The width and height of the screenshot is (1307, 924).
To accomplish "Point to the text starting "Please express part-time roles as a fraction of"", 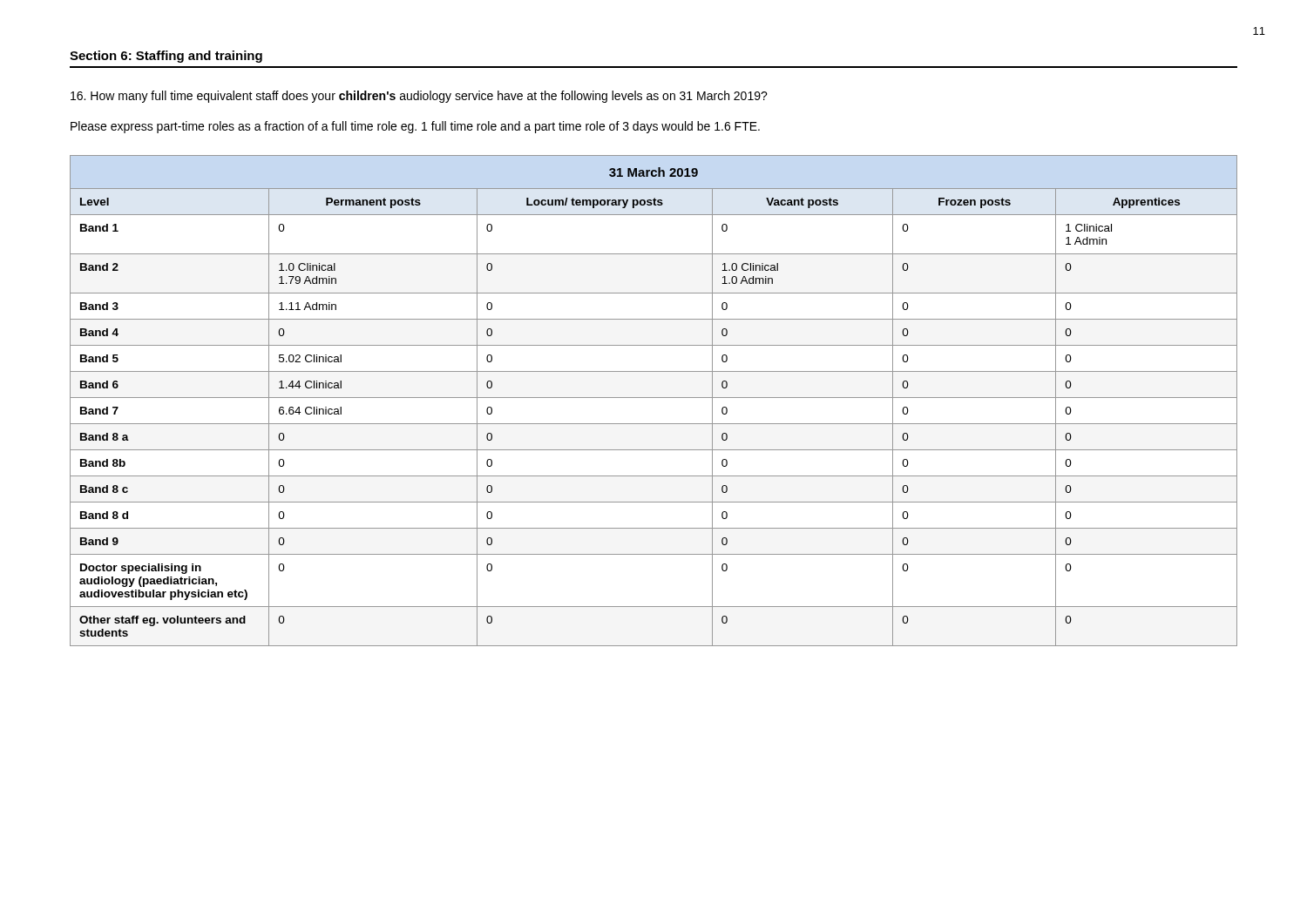I will pyautogui.click(x=415, y=126).
